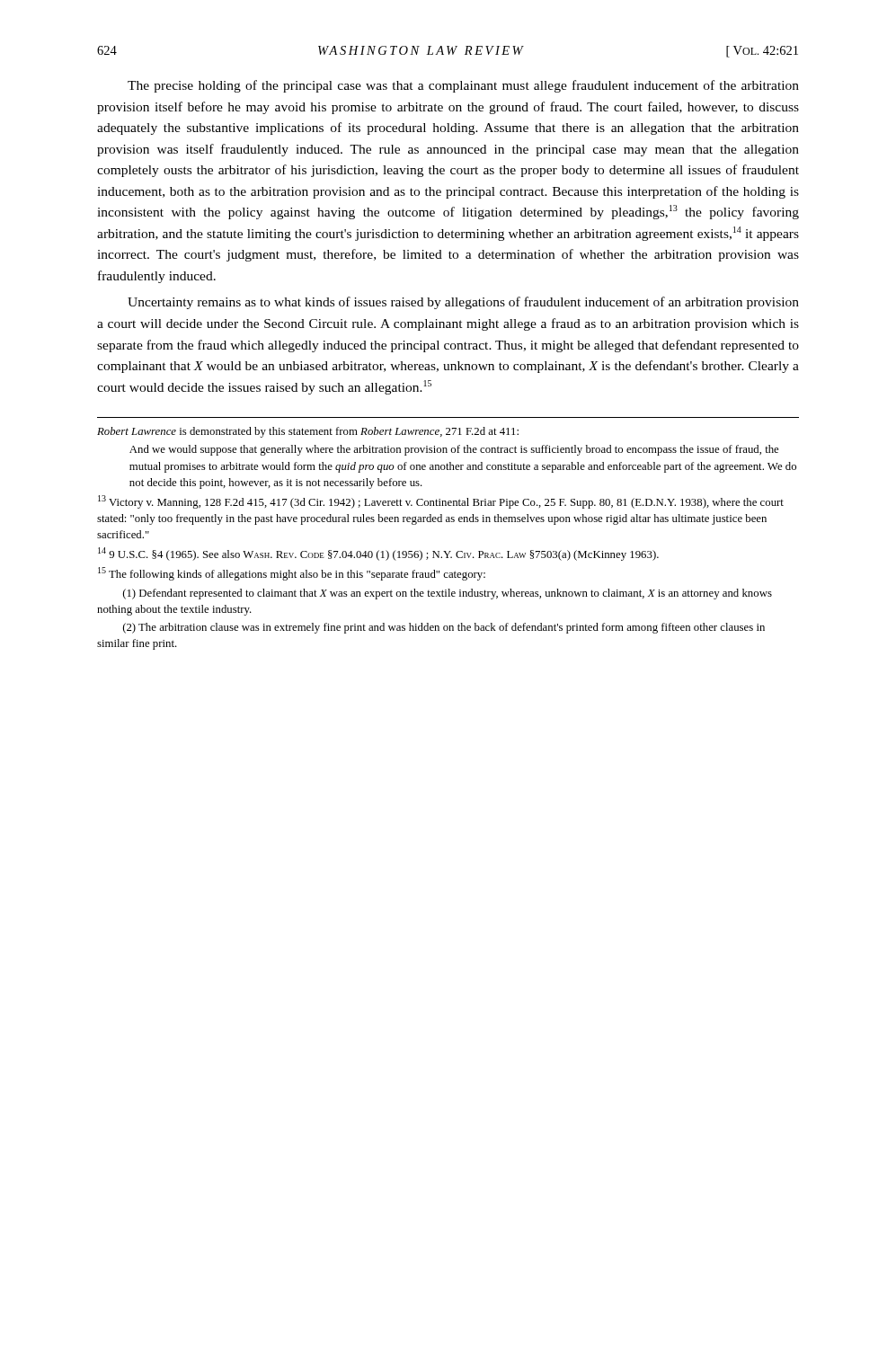Click on the footnote containing "Robert Lawrence is"

448,457
